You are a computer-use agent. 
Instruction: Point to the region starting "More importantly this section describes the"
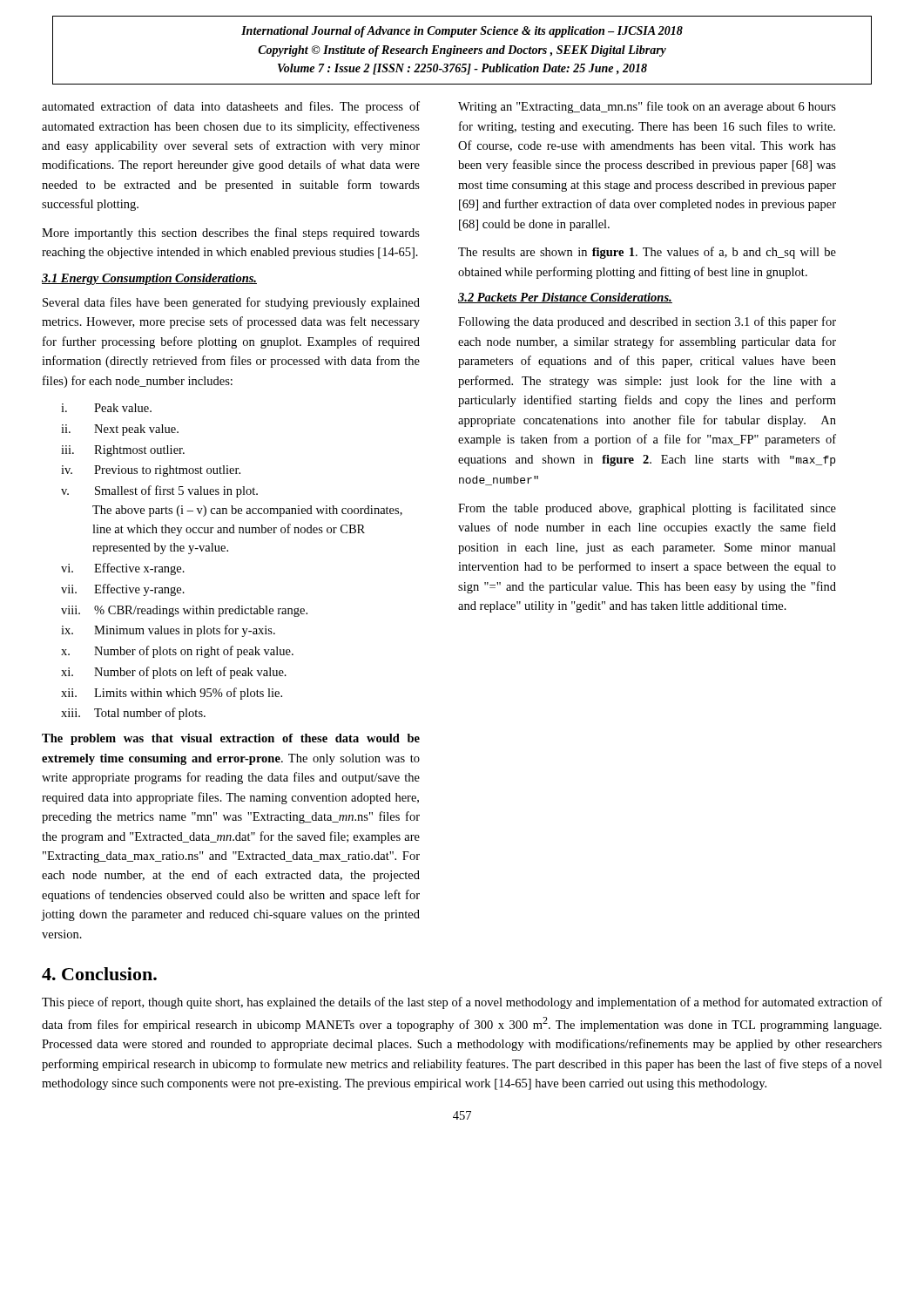pyautogui.click(x=231, y=243)
